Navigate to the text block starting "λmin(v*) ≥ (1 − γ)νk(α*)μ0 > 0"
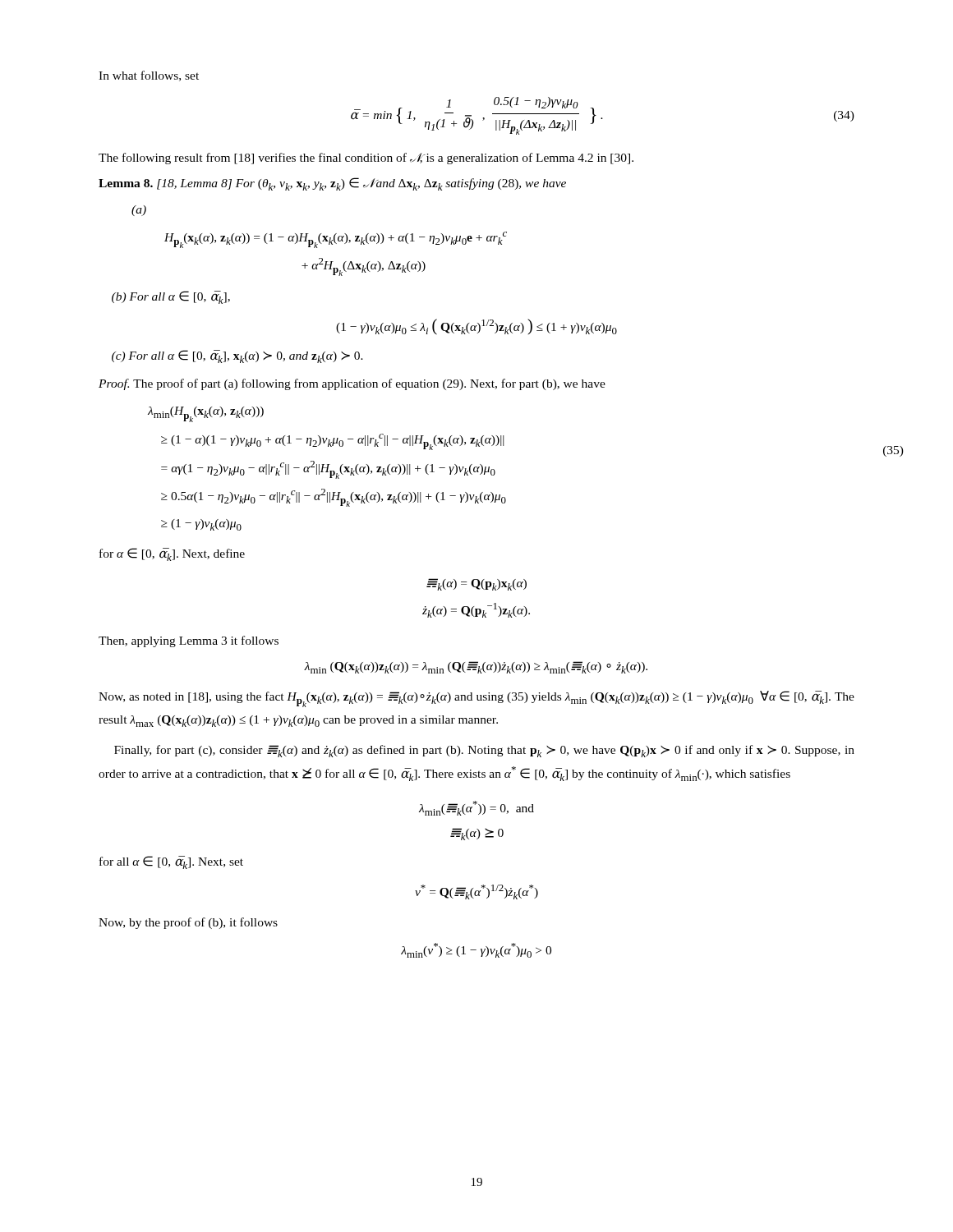This screenshot has width=953, height=1232. [476, 950]
